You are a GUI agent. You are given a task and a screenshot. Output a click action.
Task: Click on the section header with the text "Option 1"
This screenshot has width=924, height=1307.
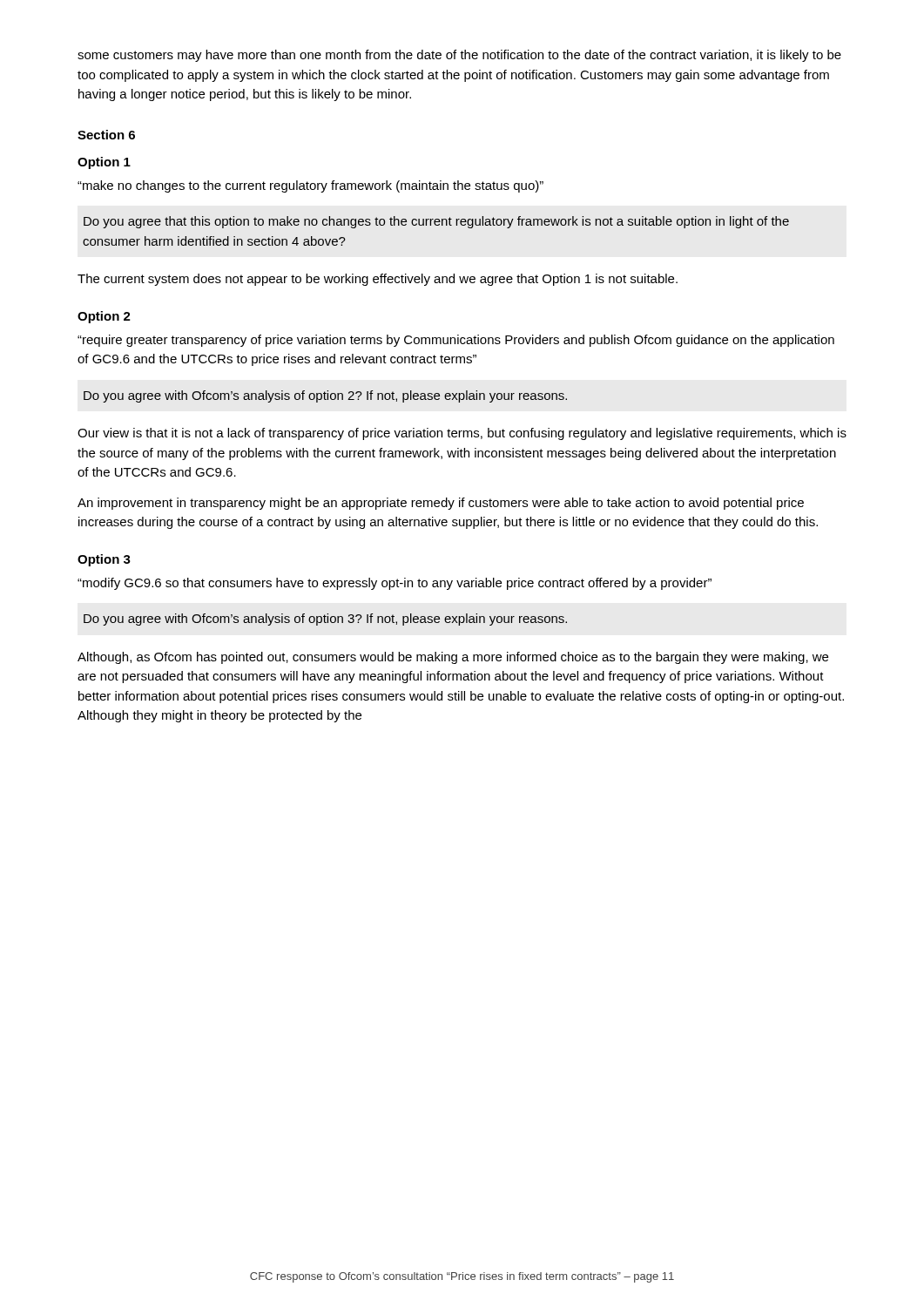click(104, 161)
